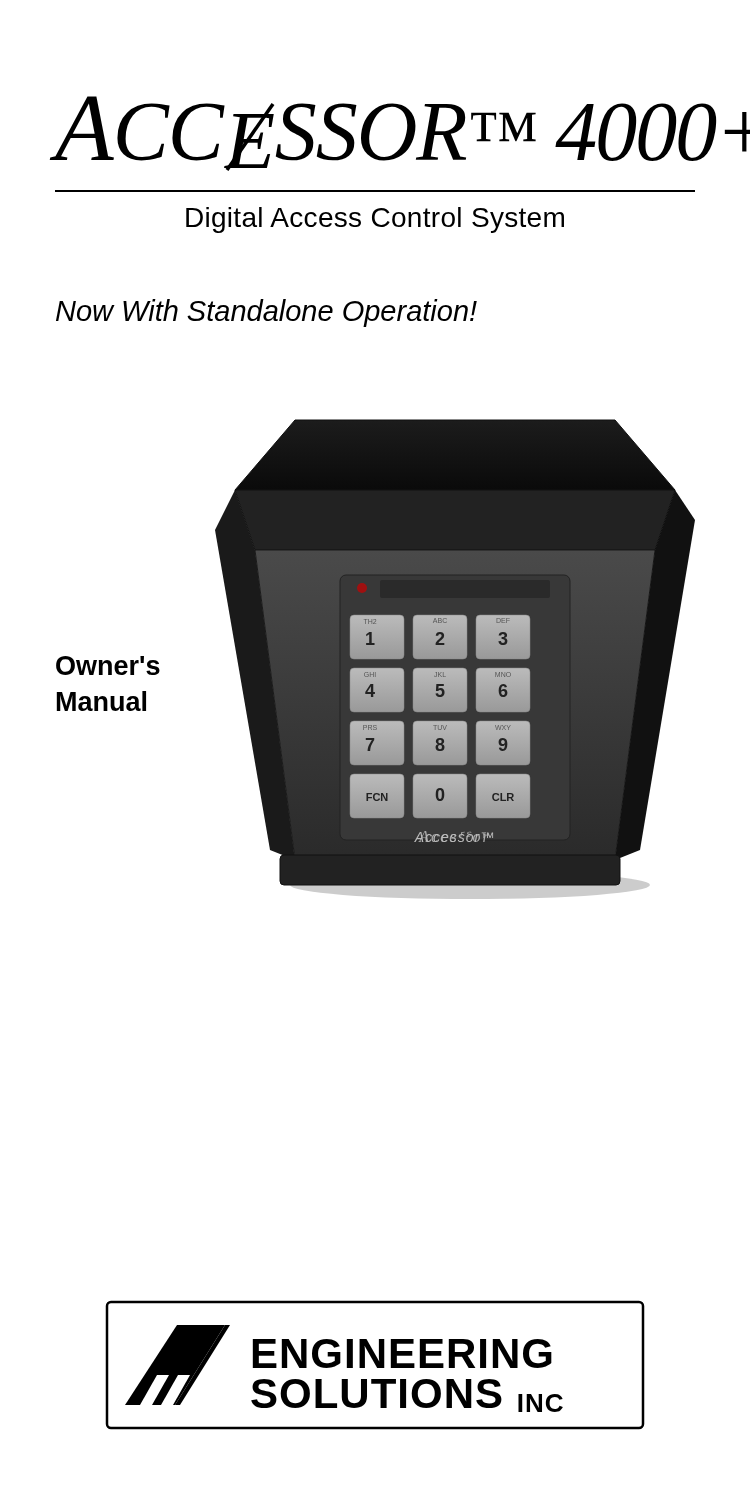Click on the logo
This screenshot has width=750, height=1500.
point(375,1365)
